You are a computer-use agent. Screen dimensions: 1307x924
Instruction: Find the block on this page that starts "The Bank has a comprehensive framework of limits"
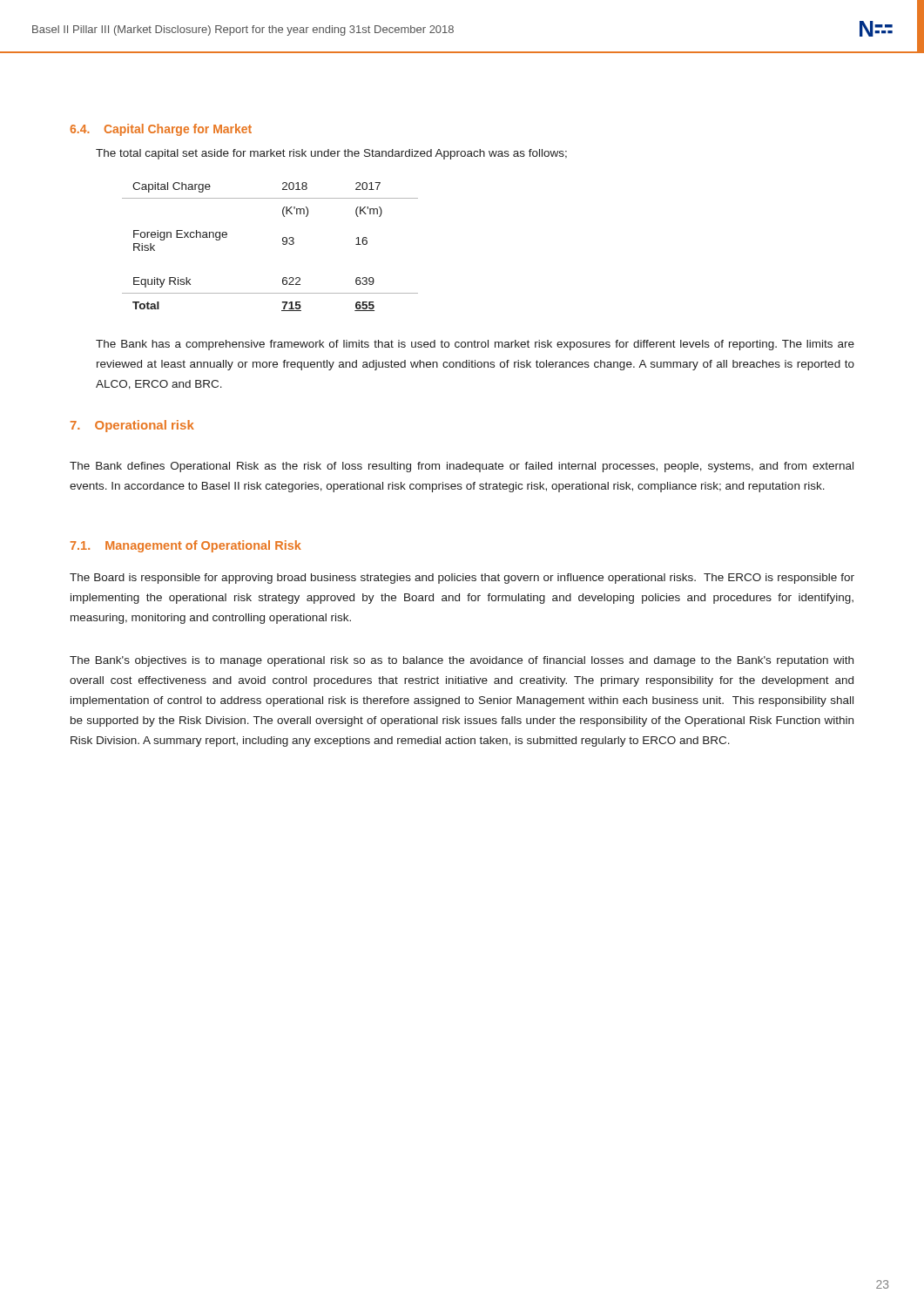[x=475, y=364]
